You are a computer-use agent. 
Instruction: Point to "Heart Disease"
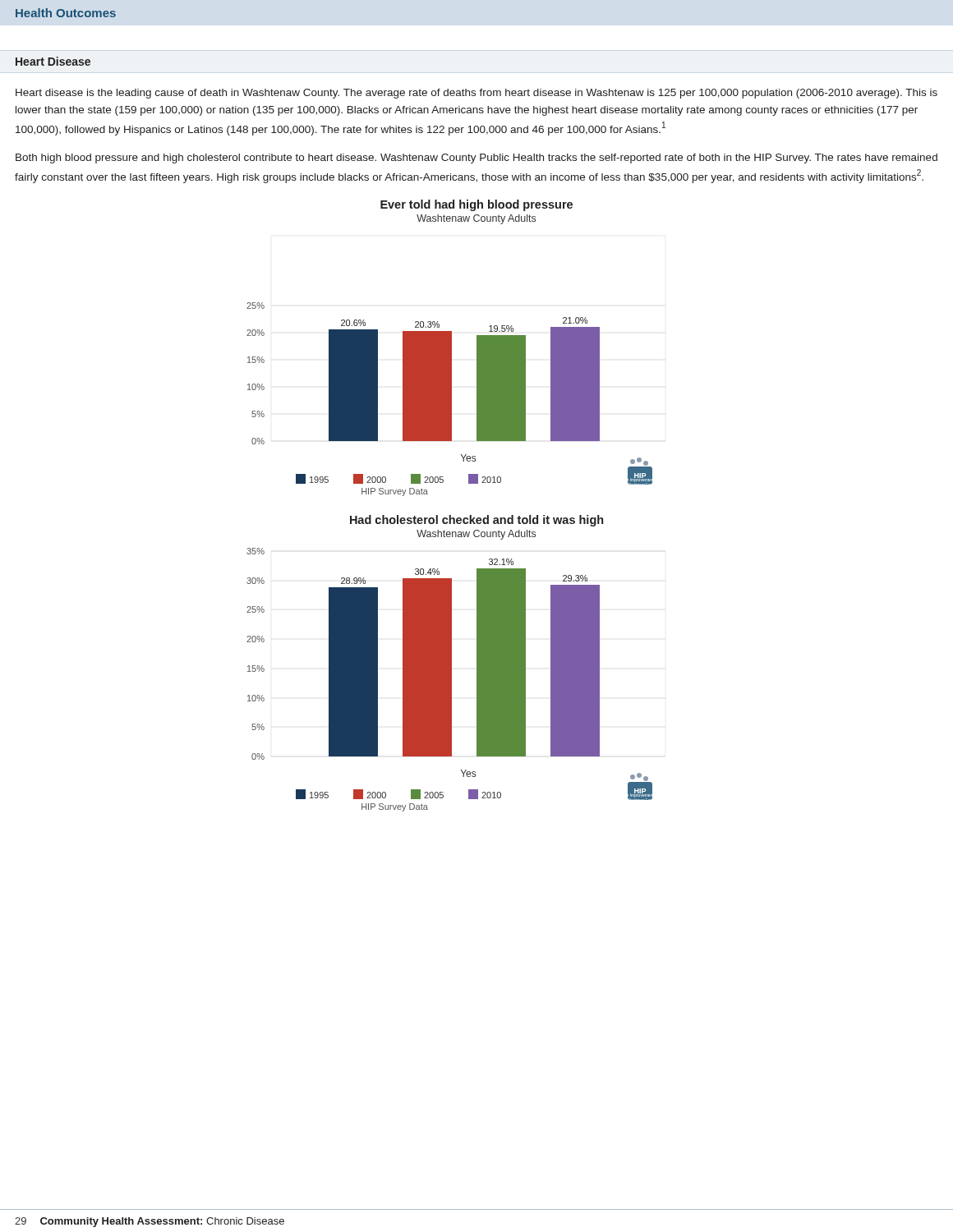tap(53, 62)
